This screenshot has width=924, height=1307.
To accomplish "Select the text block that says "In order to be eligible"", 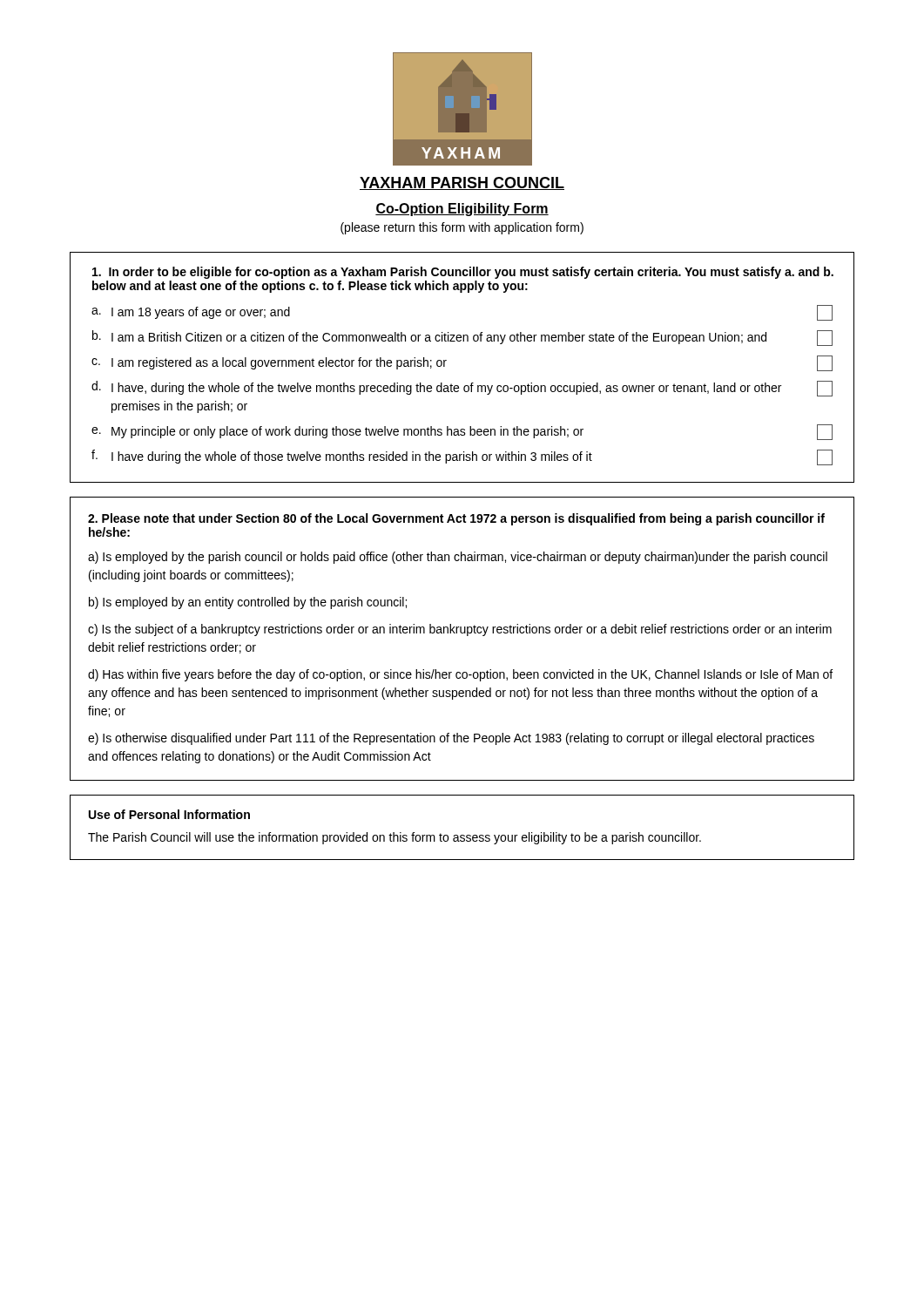I will pos(463,279).
